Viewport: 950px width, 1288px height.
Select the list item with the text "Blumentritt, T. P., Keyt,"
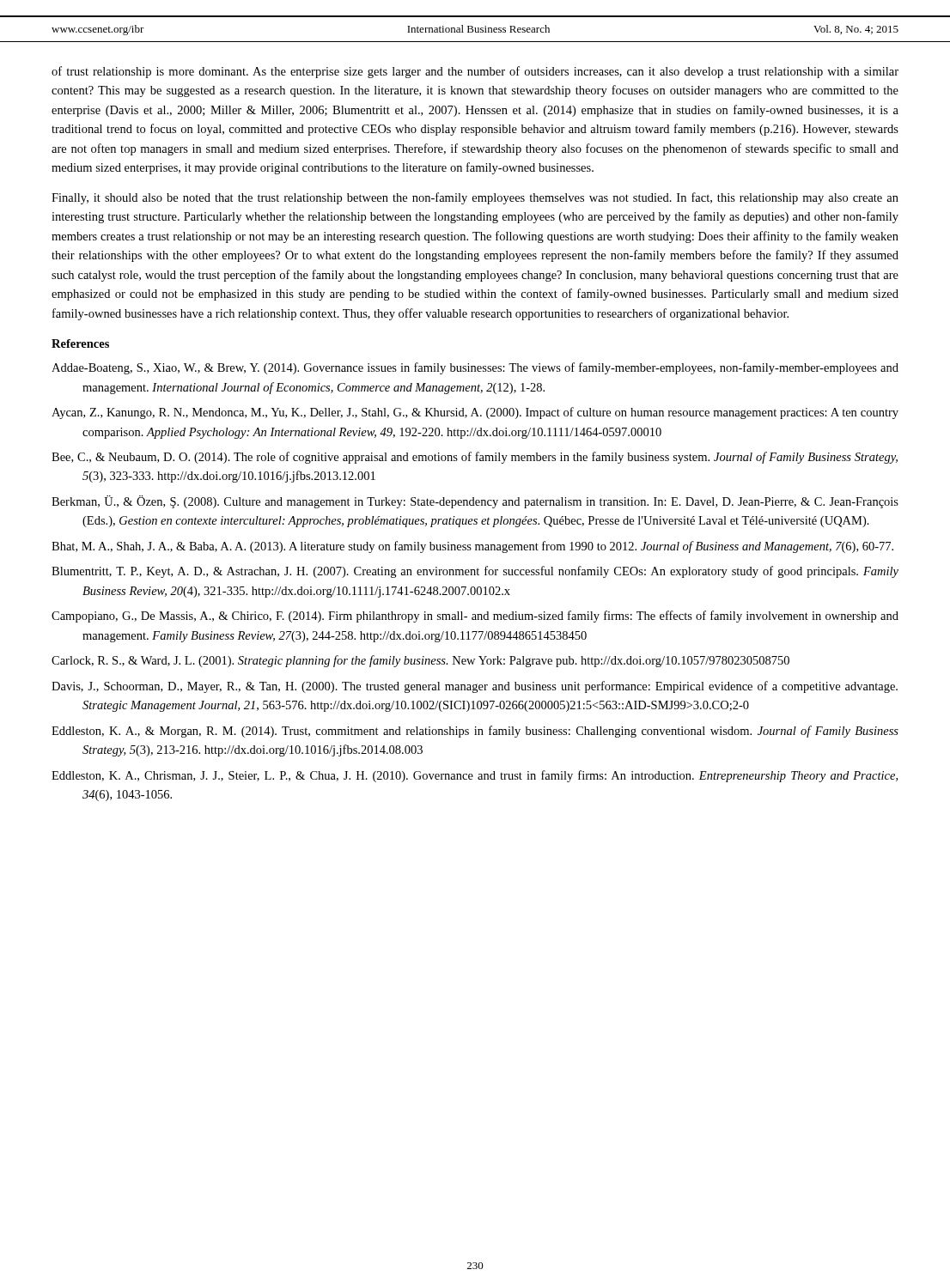(x=475, y=581)
